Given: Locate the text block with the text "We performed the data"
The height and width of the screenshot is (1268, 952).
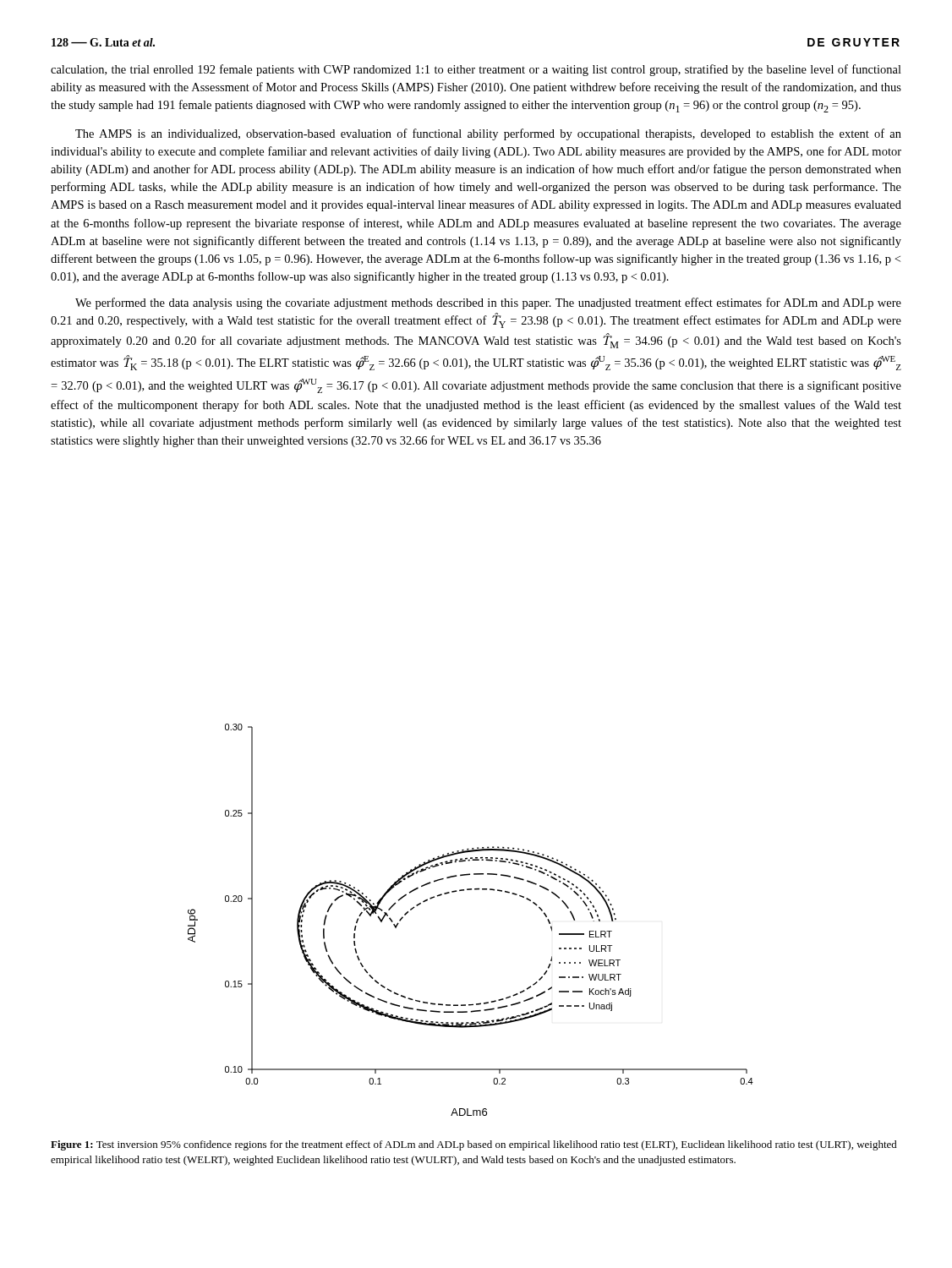Looking at the screenshot, I should tap(476, 371).
